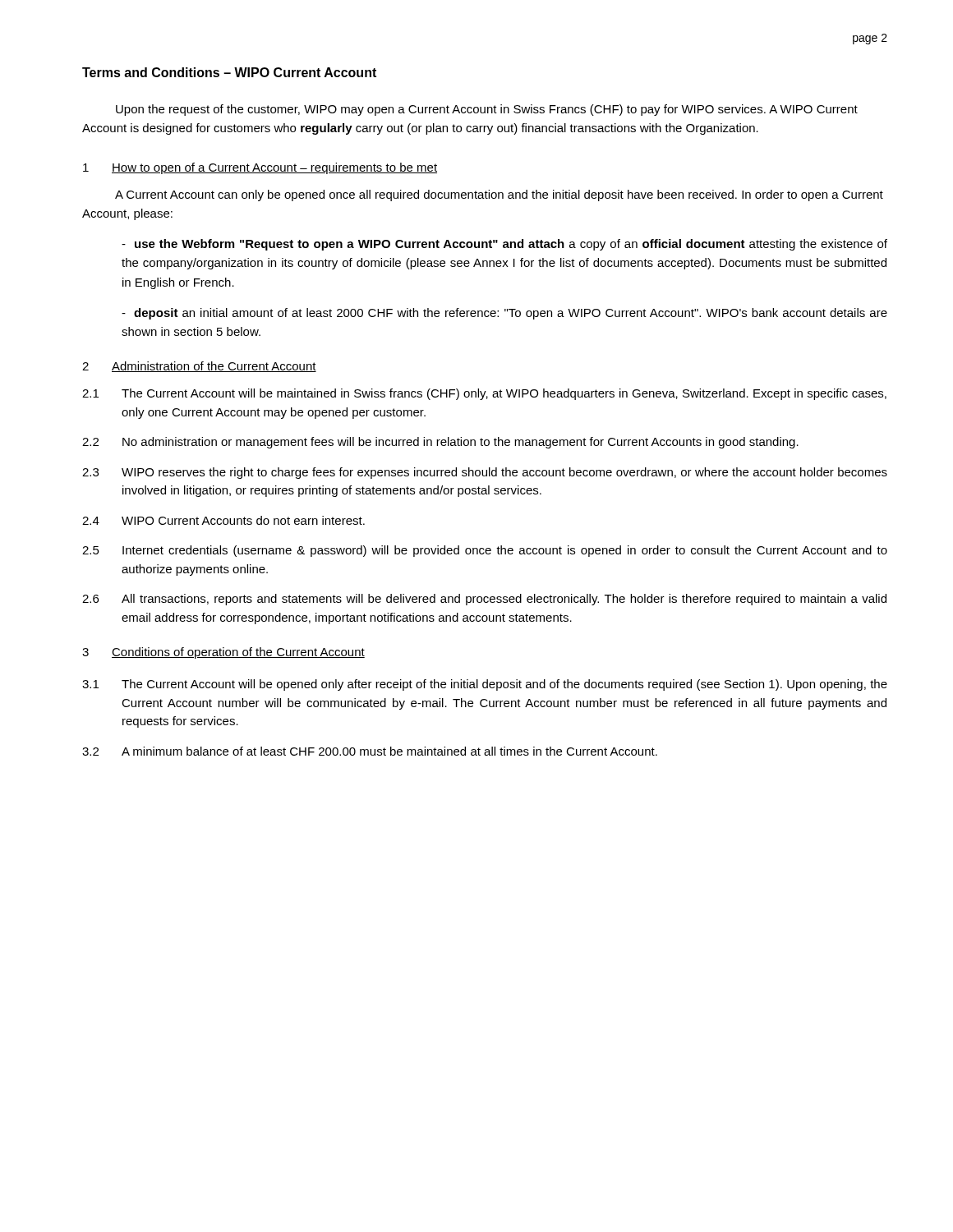Select the text block that says "6 All transactions, reports and statements will be"

pos(485,608)
